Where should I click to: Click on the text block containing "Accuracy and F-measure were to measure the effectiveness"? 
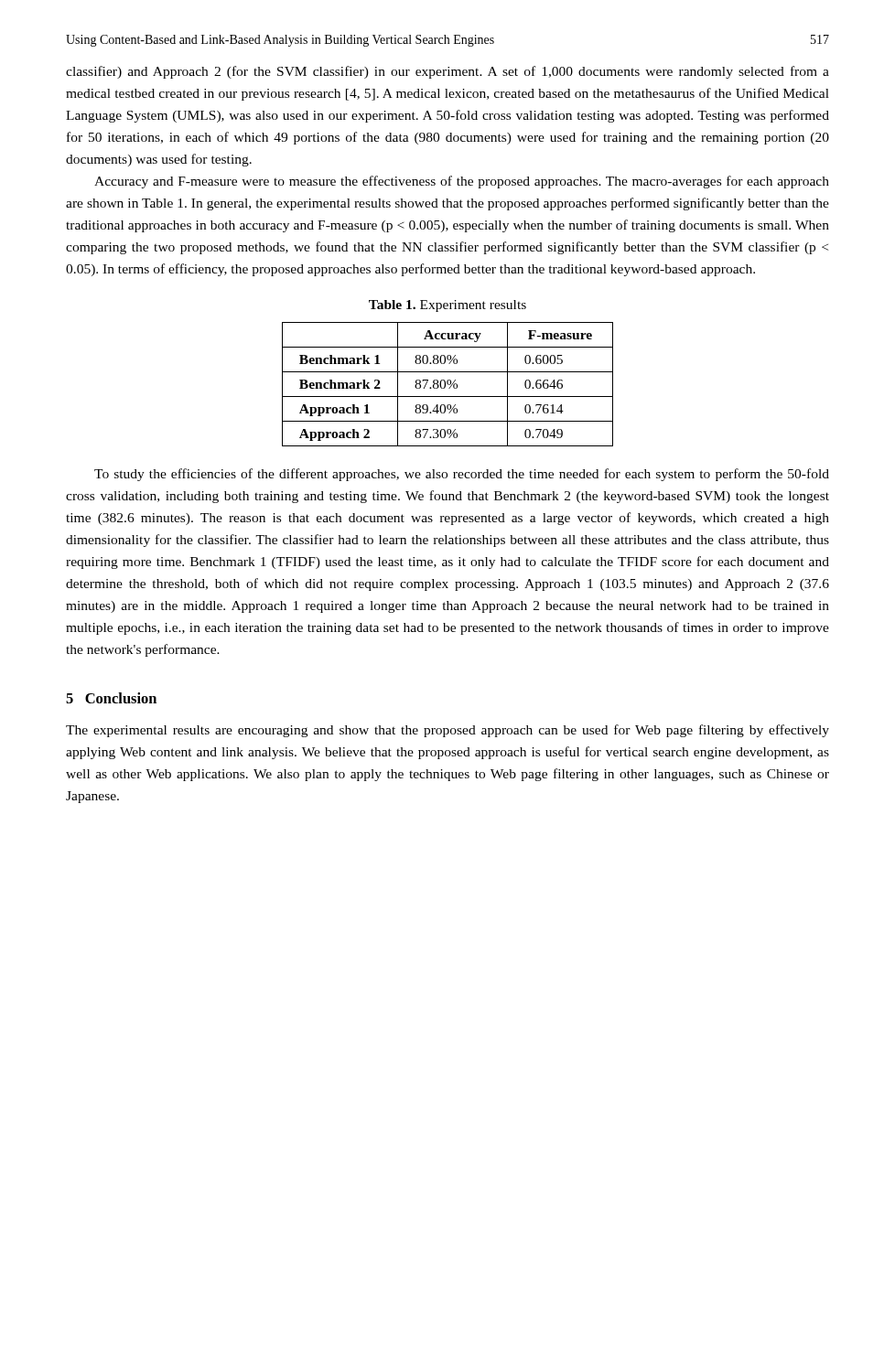[448, 225]
